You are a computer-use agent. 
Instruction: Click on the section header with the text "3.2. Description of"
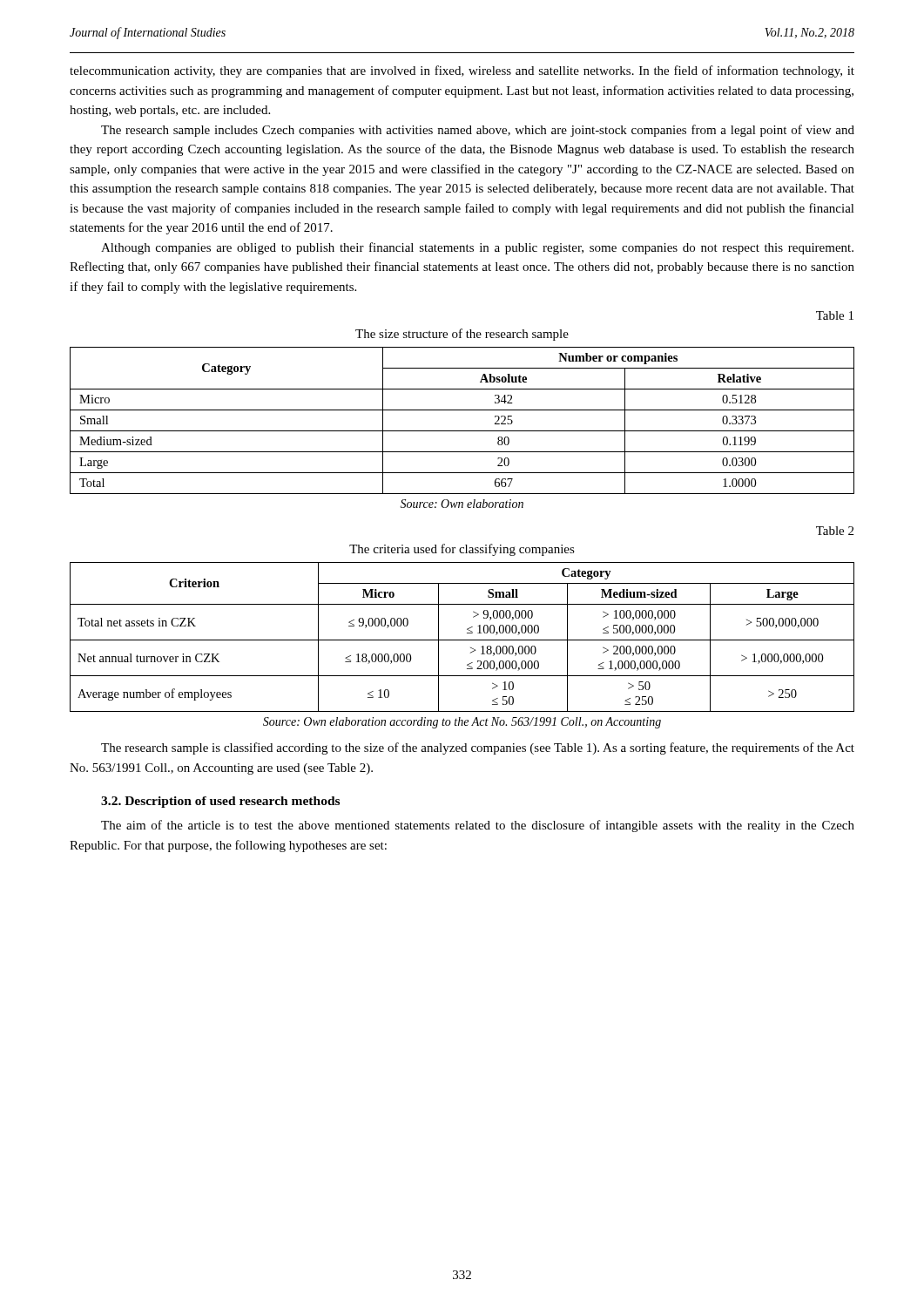click(x=221, y=800)
